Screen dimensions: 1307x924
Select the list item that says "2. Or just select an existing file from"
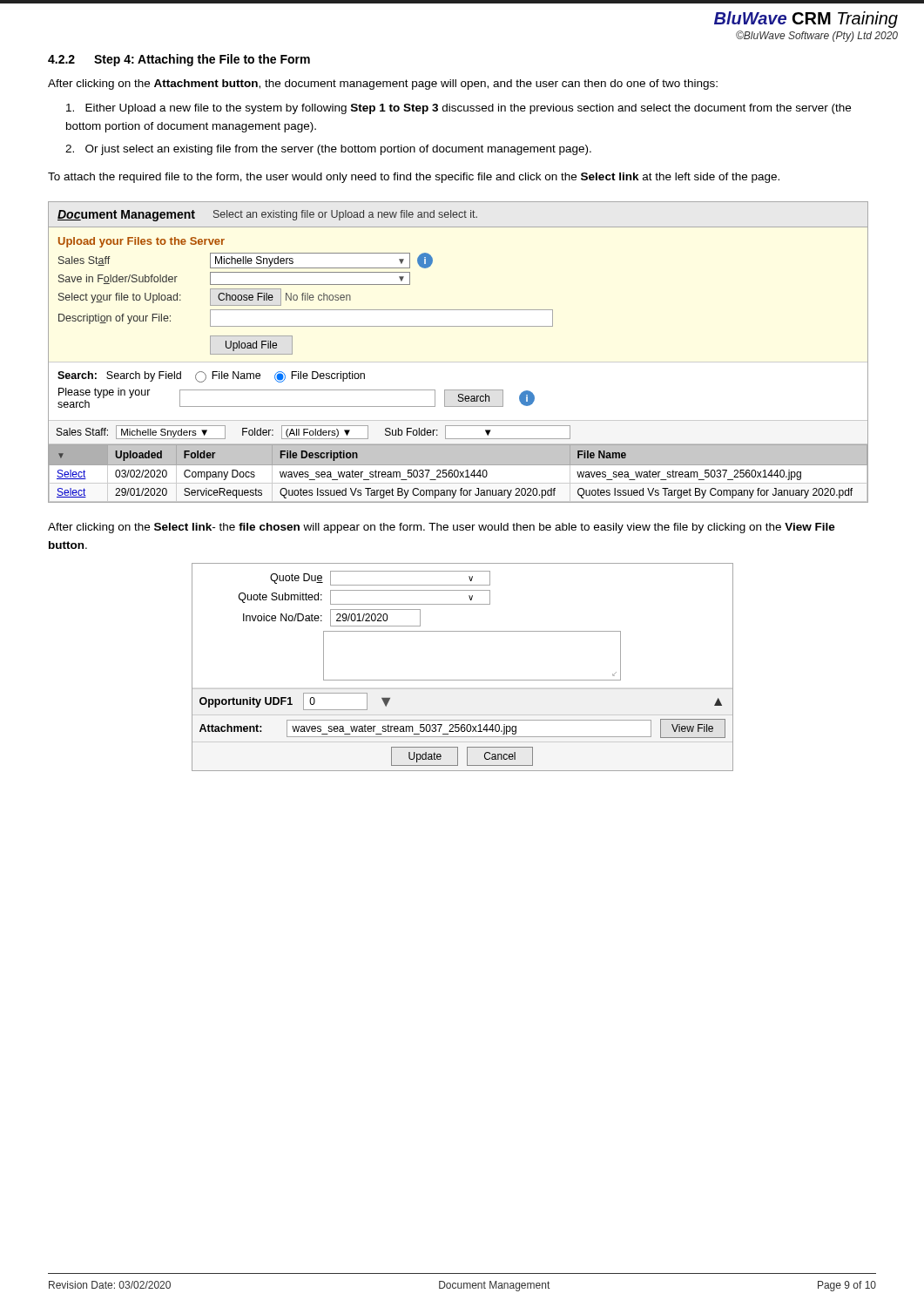(329, 148)
